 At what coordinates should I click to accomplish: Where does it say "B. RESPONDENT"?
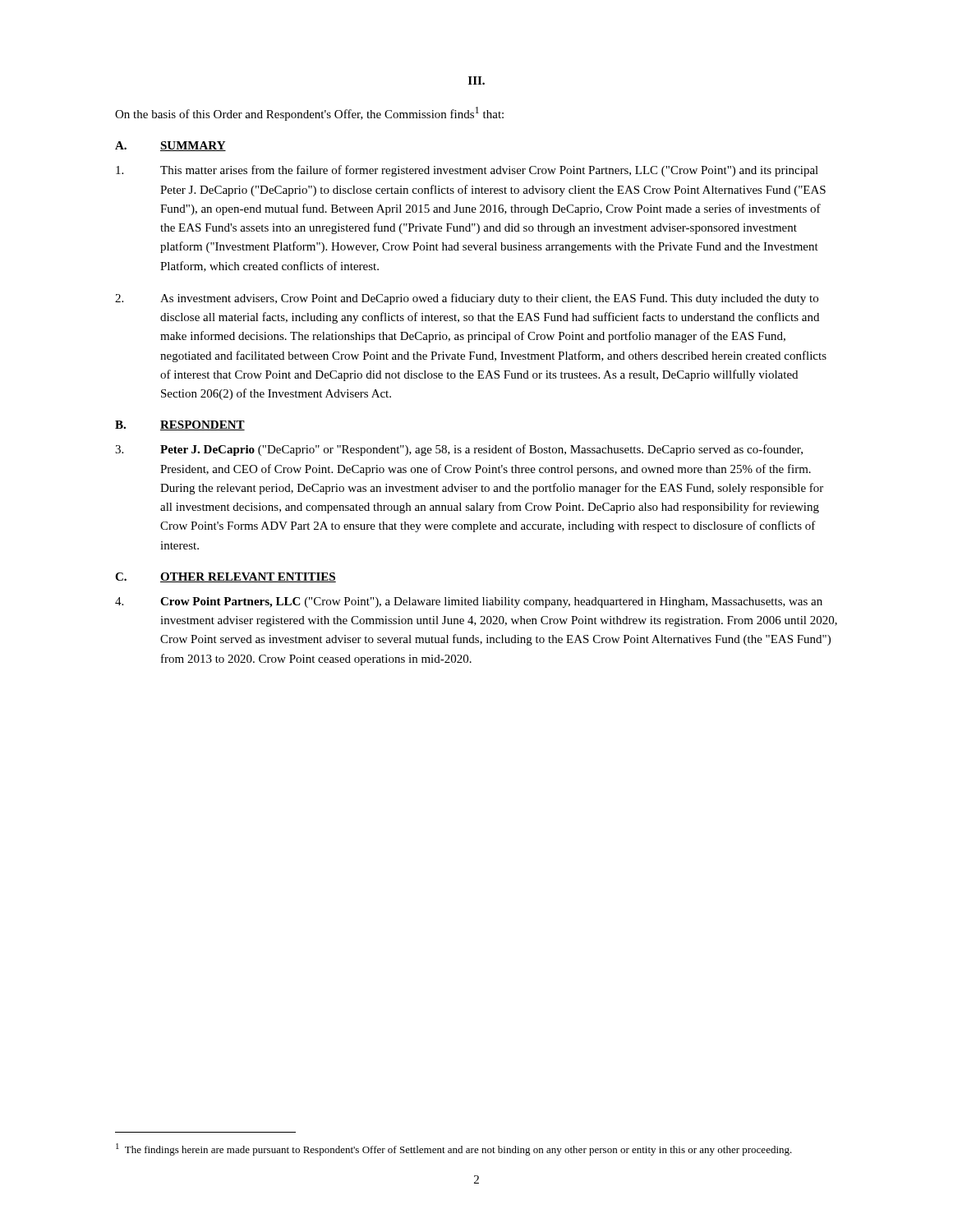coord(180,425)
